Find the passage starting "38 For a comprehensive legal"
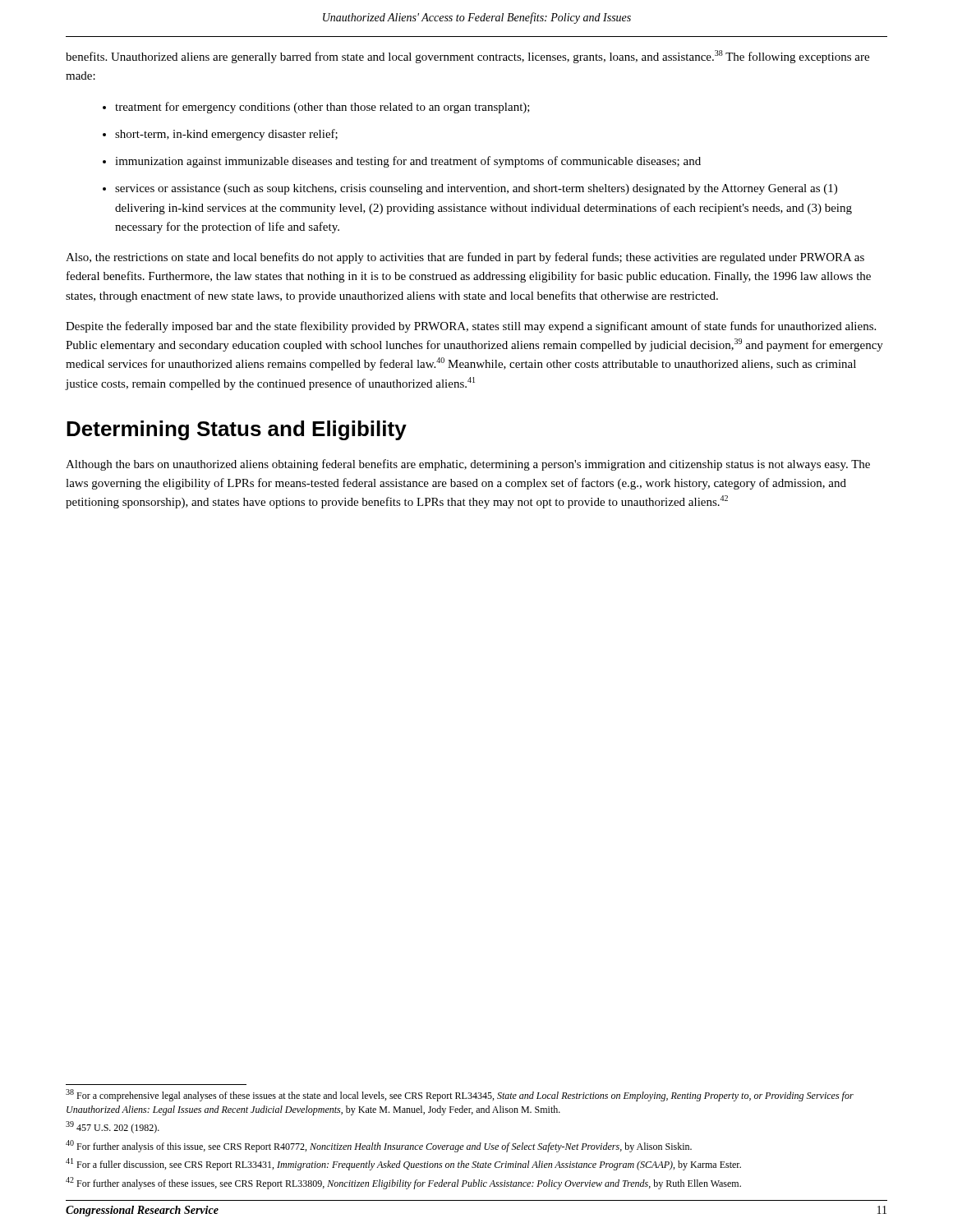The image size is (953, 1232). [459, 1102]
